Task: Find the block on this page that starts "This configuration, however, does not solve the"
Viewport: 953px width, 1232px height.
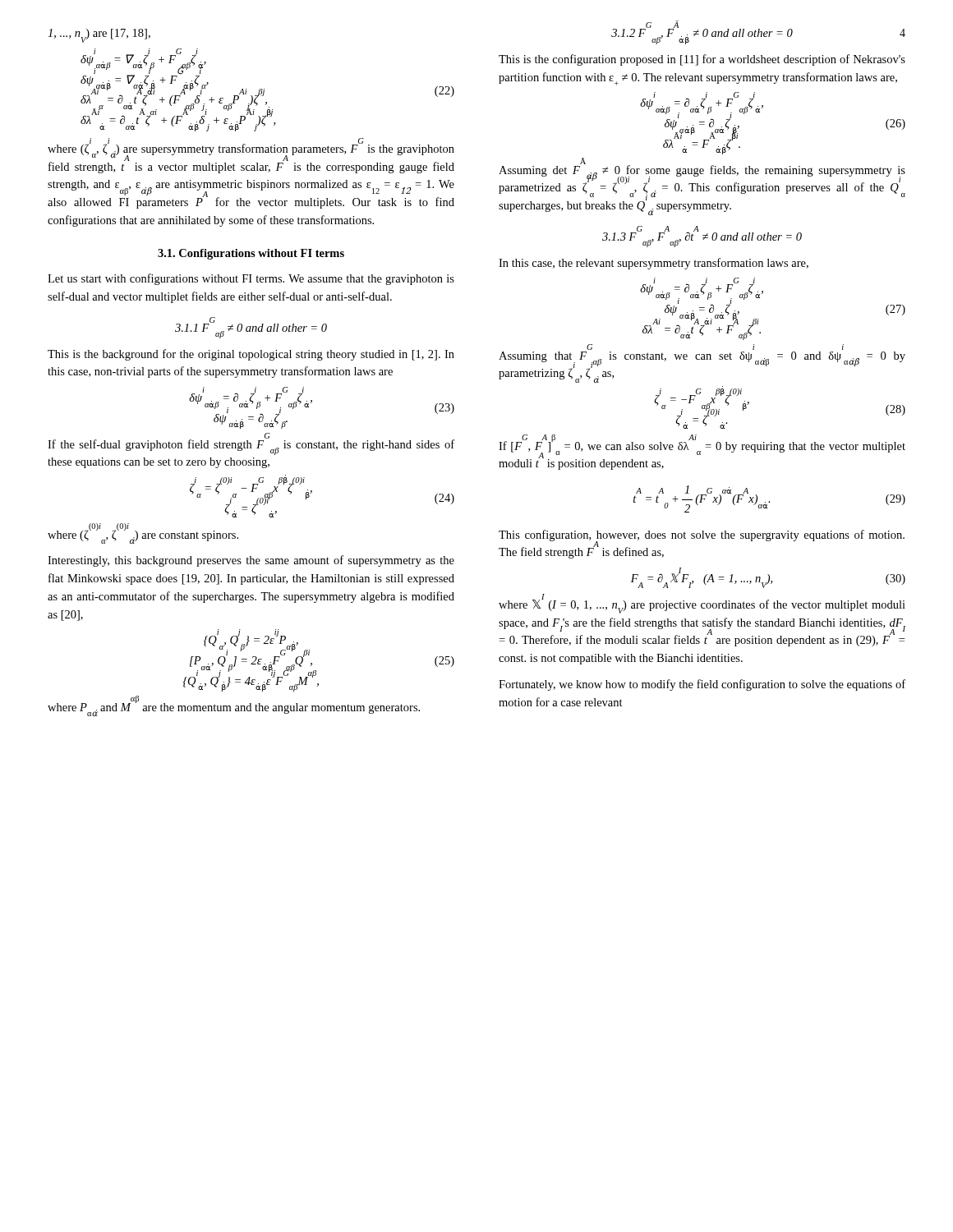Action: coord(702,543)
